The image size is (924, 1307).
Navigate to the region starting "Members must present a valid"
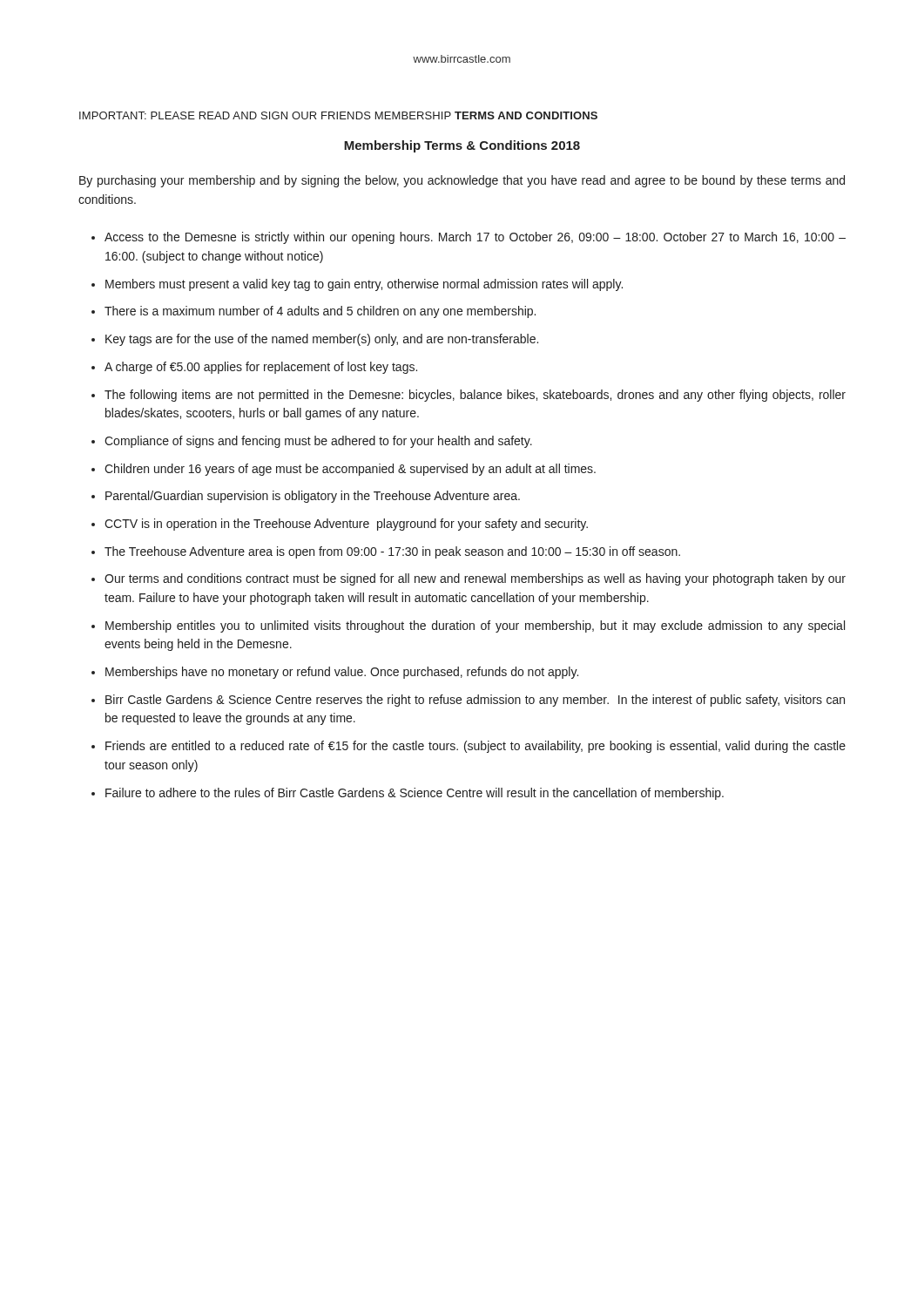pos(364,284)
